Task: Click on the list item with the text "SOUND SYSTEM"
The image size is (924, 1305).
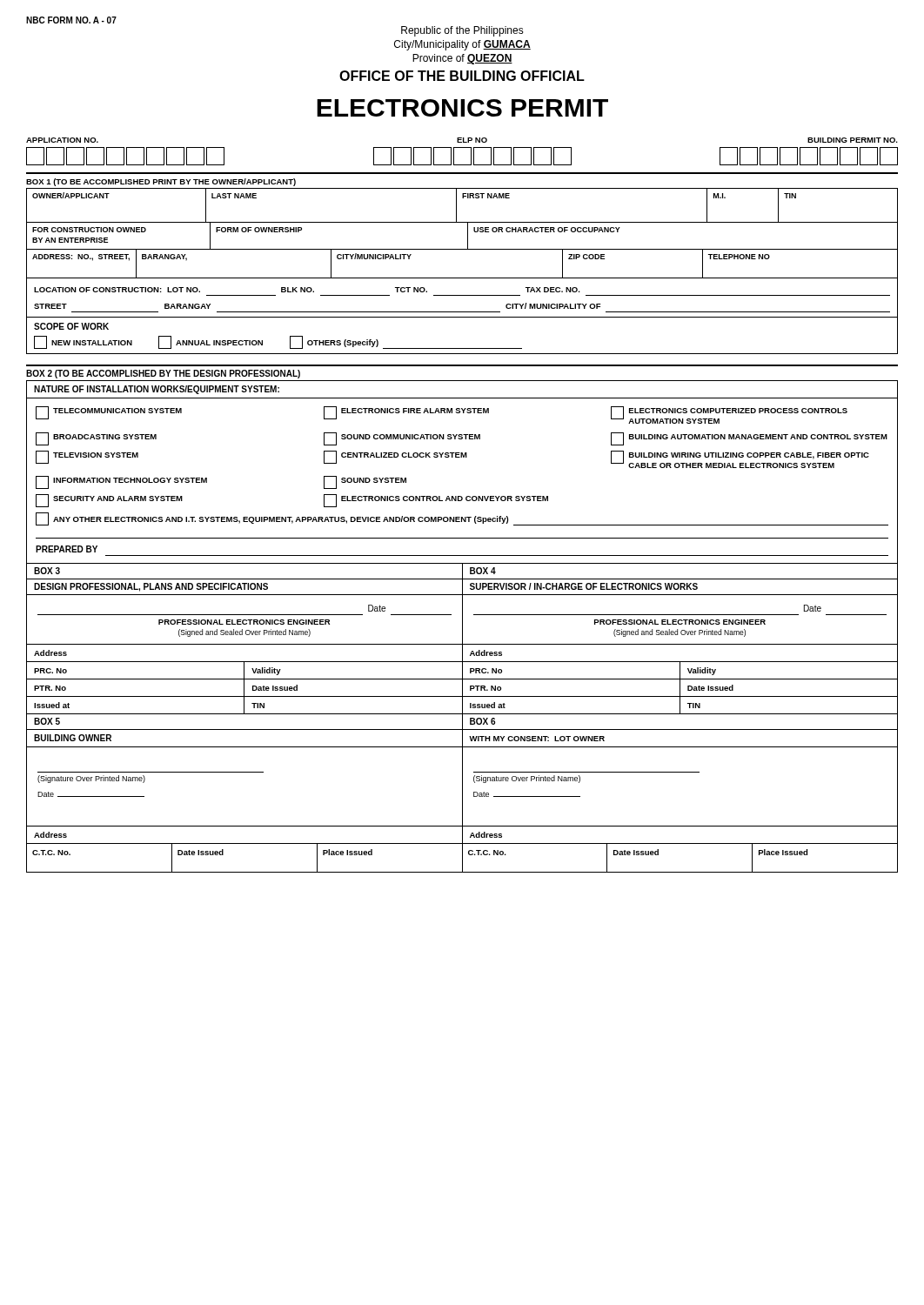Action: 365,482
